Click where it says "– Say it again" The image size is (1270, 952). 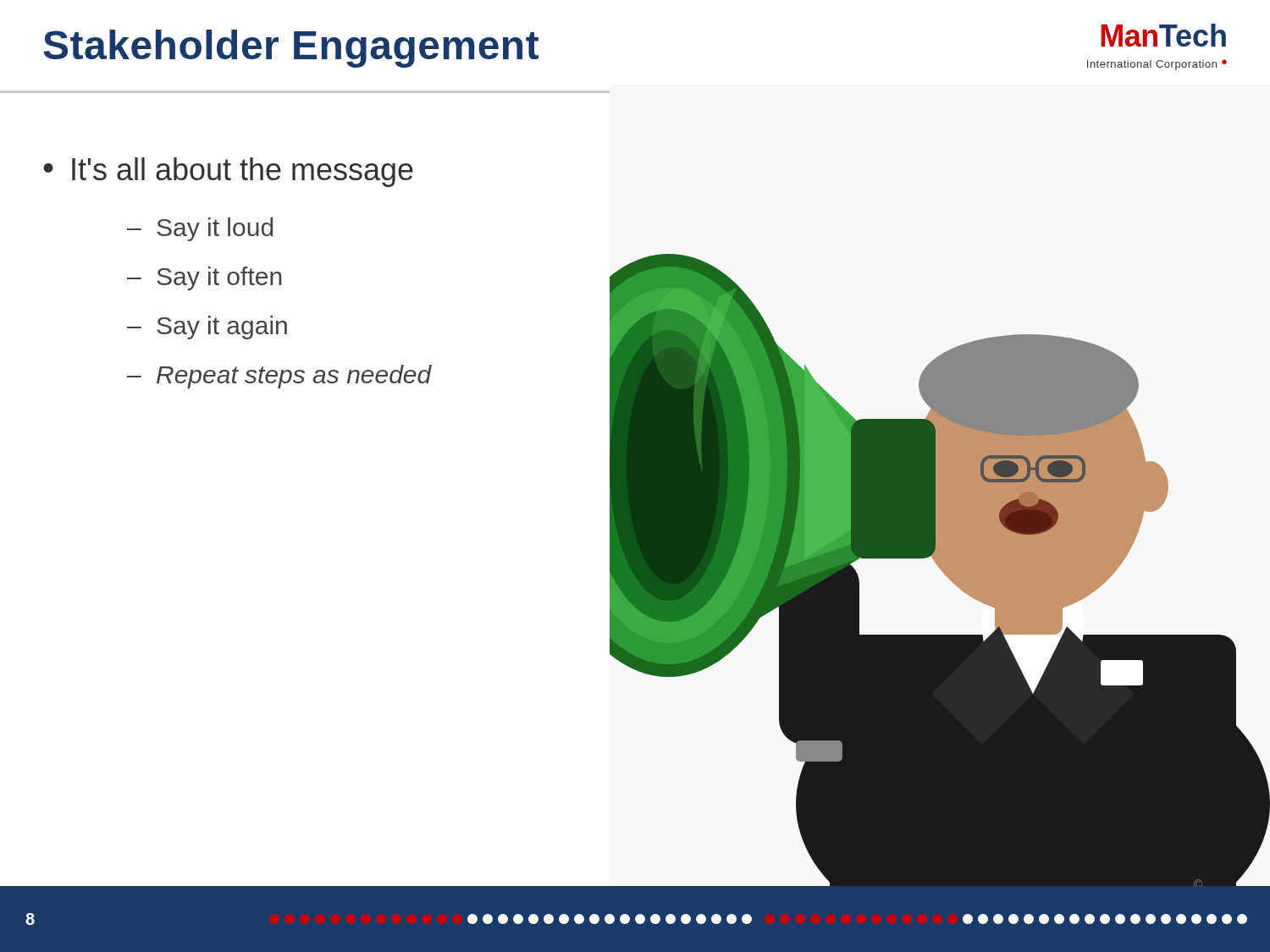point(208,326)
